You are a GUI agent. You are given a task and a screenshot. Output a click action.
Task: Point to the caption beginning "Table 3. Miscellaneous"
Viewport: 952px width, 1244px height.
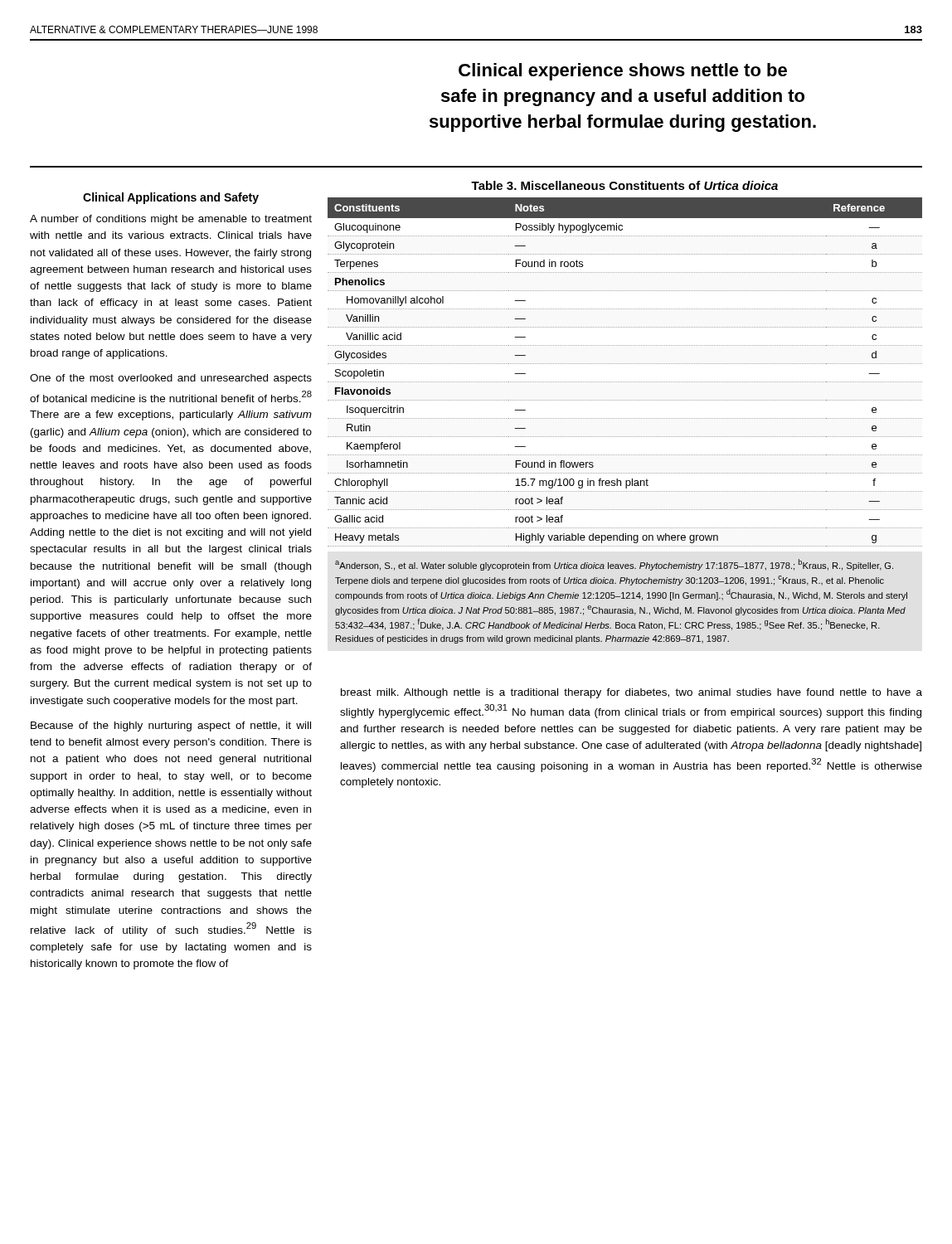point(625,185)
